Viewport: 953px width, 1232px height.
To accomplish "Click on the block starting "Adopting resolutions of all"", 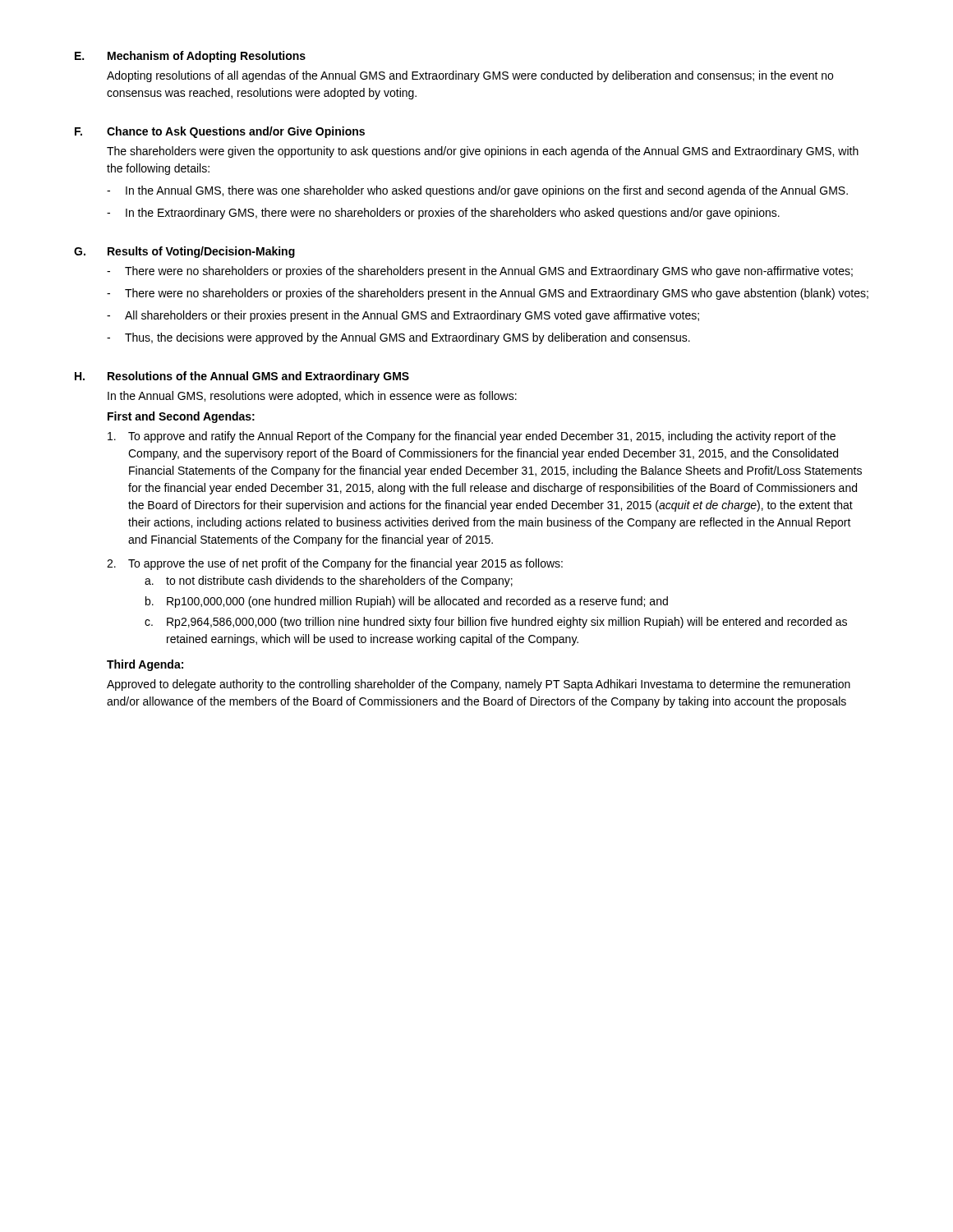I will [x=470, y=84].
